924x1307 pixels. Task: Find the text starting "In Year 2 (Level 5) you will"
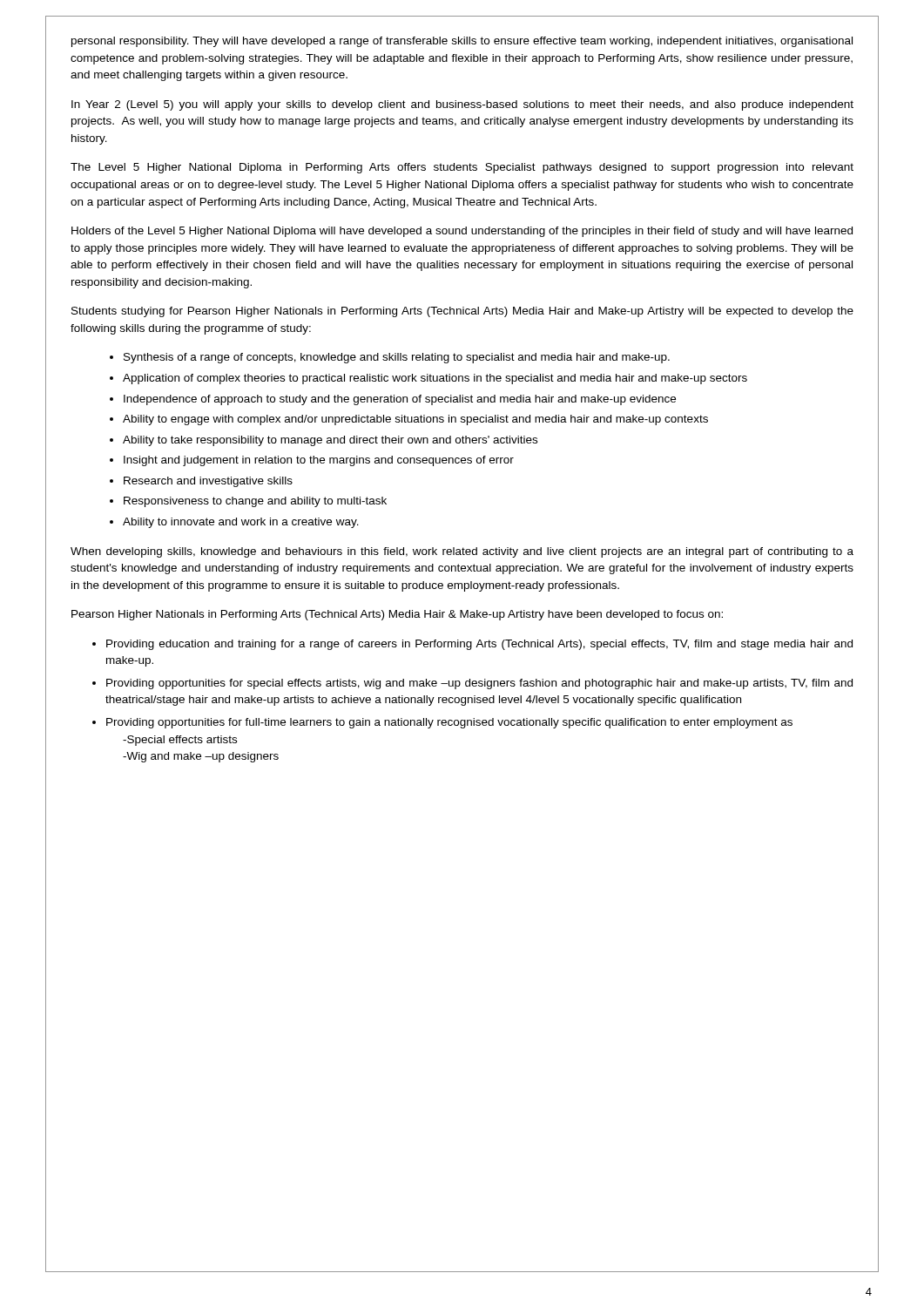(x=462, y=121)
